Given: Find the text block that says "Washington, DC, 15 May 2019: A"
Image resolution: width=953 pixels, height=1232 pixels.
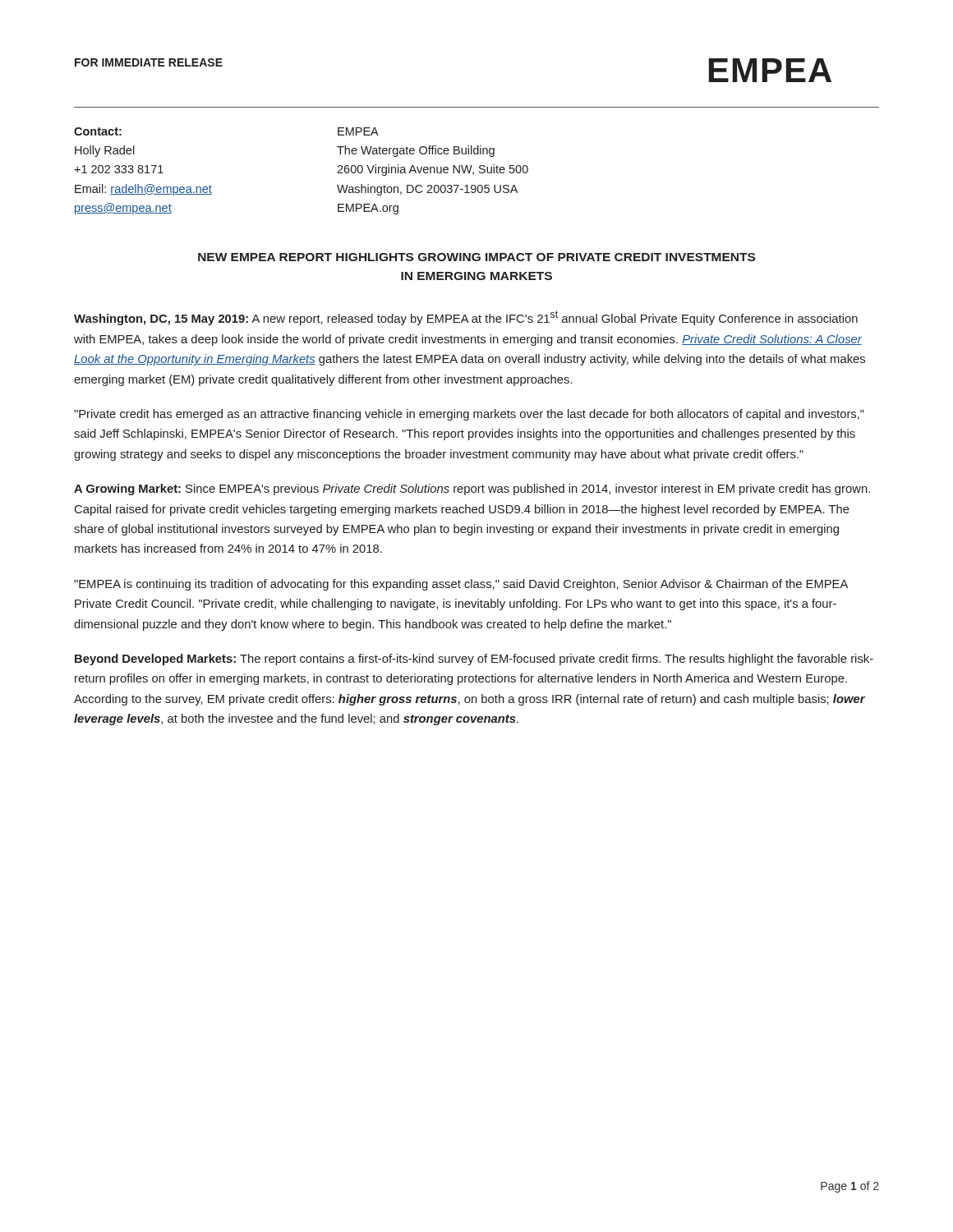Looking at the screenshot, I should tap(470, 347).
